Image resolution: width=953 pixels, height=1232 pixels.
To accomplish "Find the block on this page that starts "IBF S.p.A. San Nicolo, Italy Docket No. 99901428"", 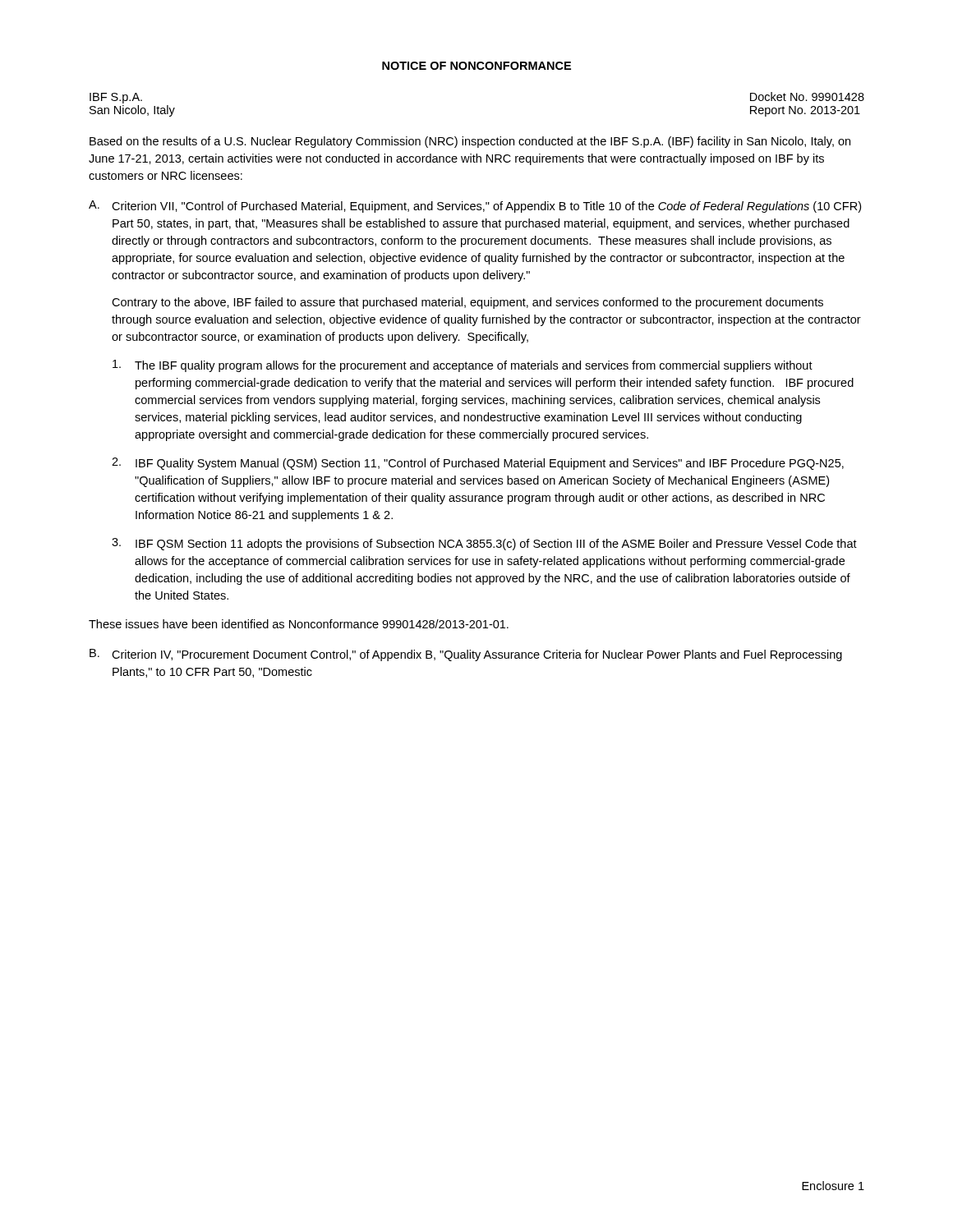I will (x=115, y=97).
